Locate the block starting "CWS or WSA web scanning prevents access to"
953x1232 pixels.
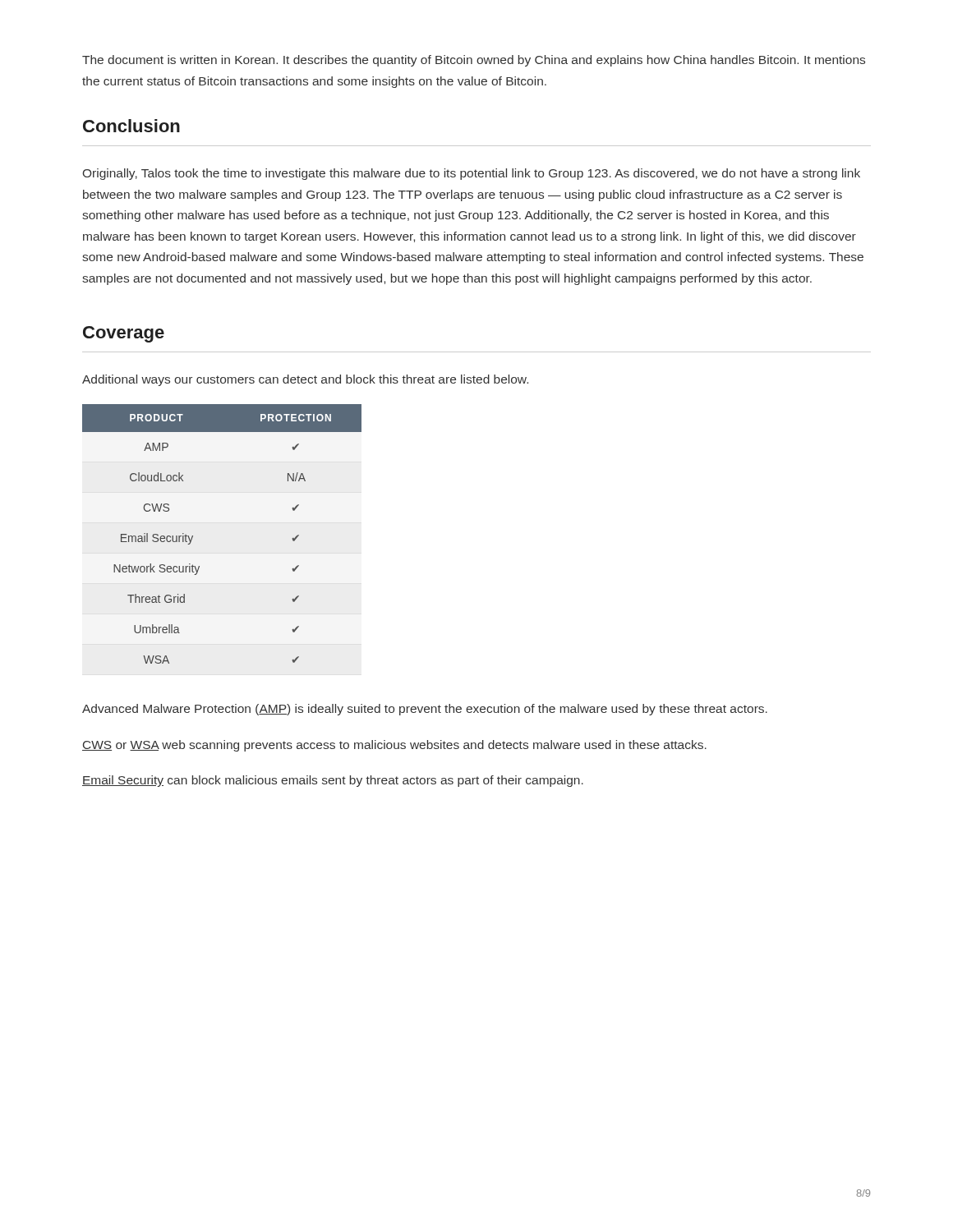[395, 744]
